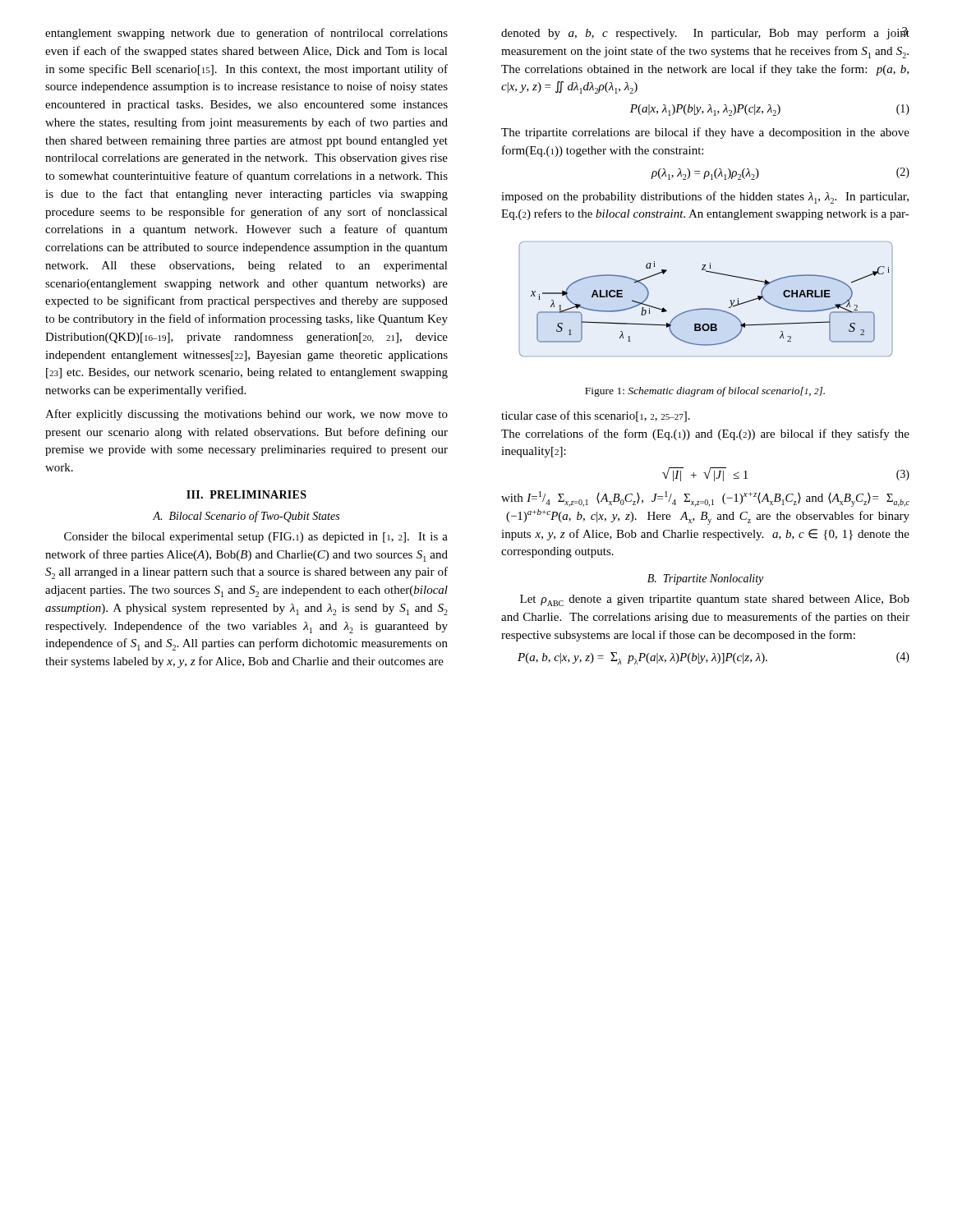The height and width of the screenshot is (1232, 953).
Task: Click the formula that begins "ρ(λ1, λ2) = ρ1(λ1)ρ2(λ2)"
Action: click(x=705, y=172)
